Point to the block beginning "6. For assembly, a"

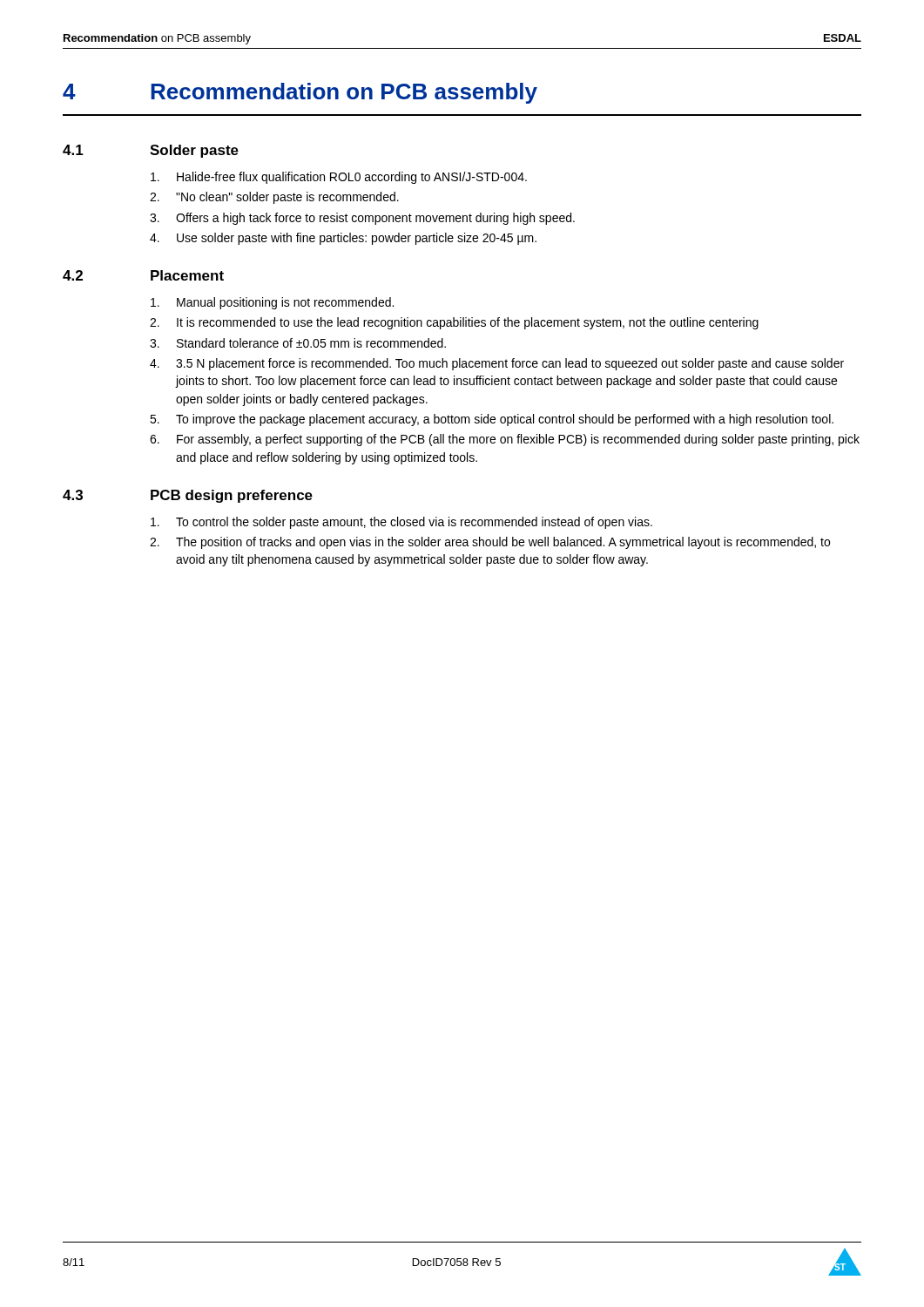pyautogui.click(x=506, y=448)
